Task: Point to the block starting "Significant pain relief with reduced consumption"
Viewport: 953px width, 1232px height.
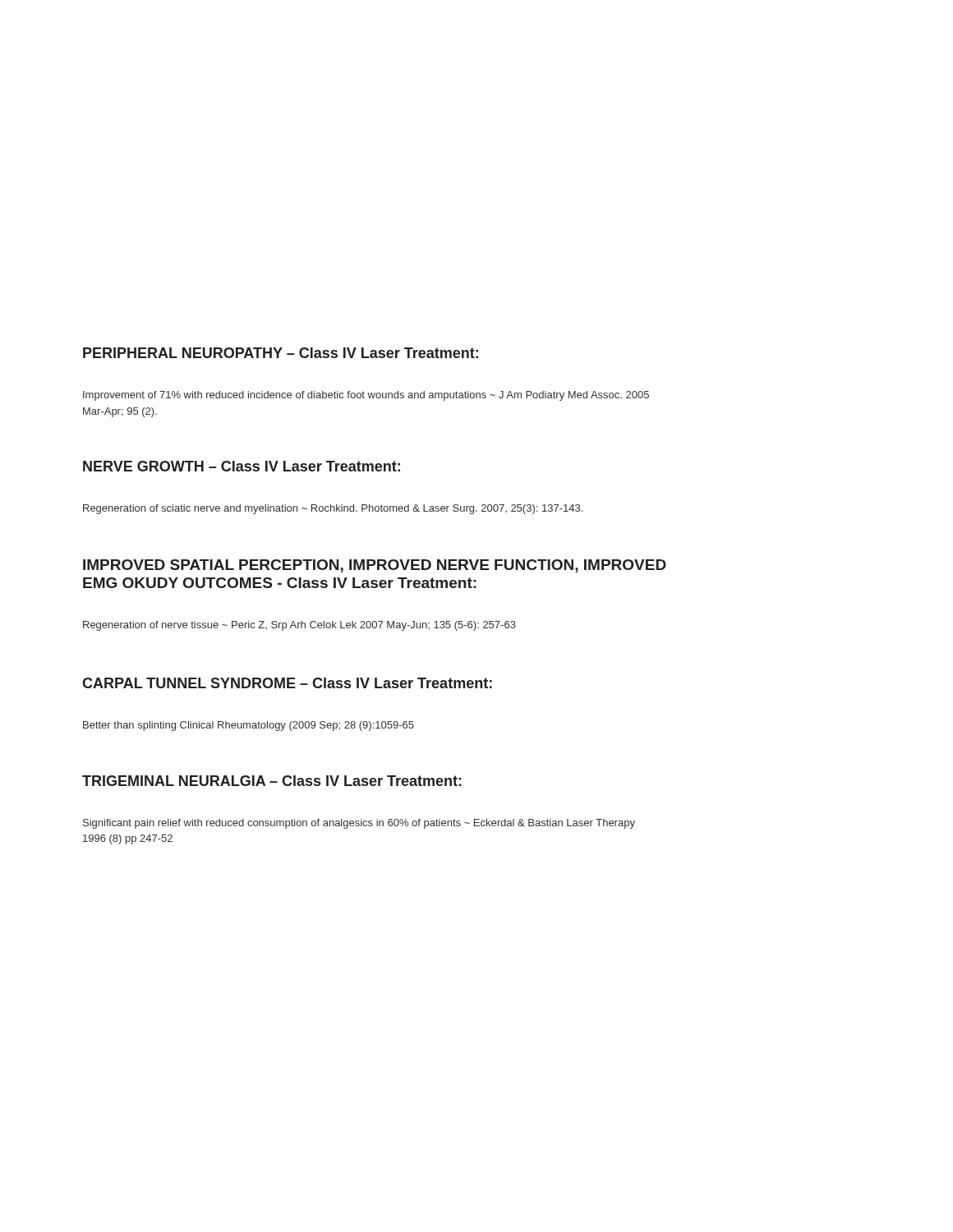Action: pos(359,830)
